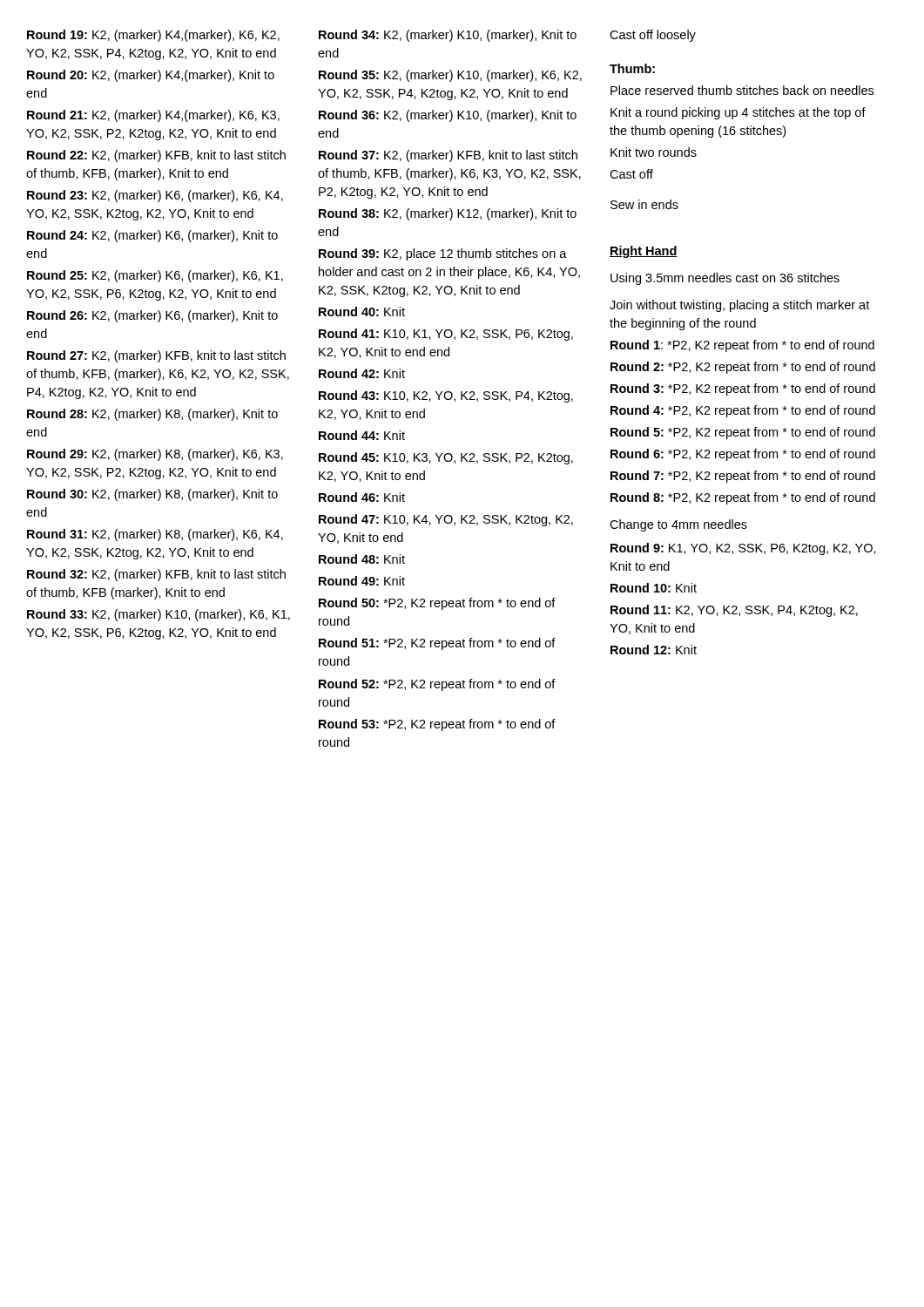
Task: Find the block on this page that starts "Round 41: K10, K1, YO, K2, SSK, P6,"
Action: [x=453, y=343]
